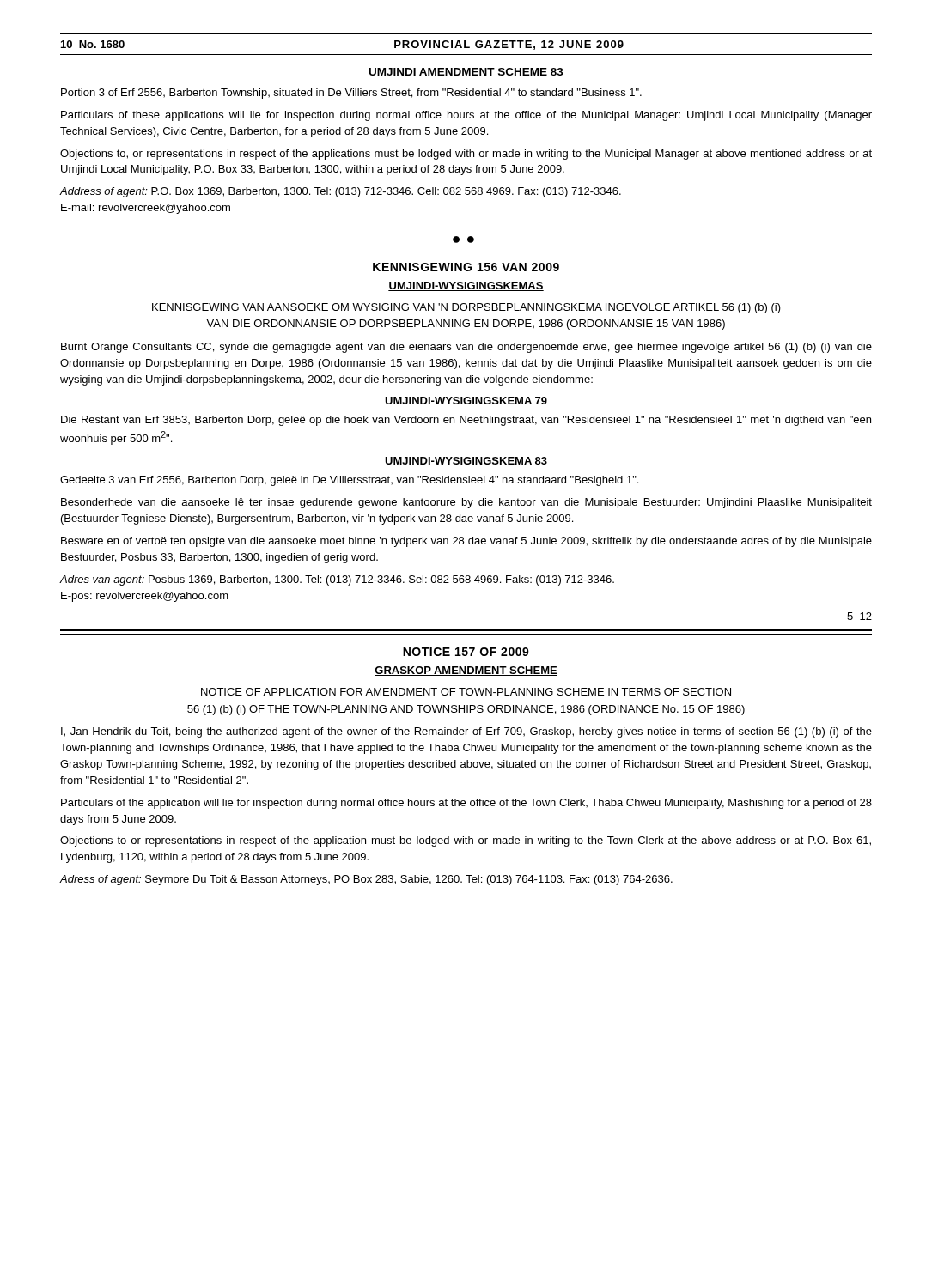Select the text block starting "Adress of agent:"

367,879
